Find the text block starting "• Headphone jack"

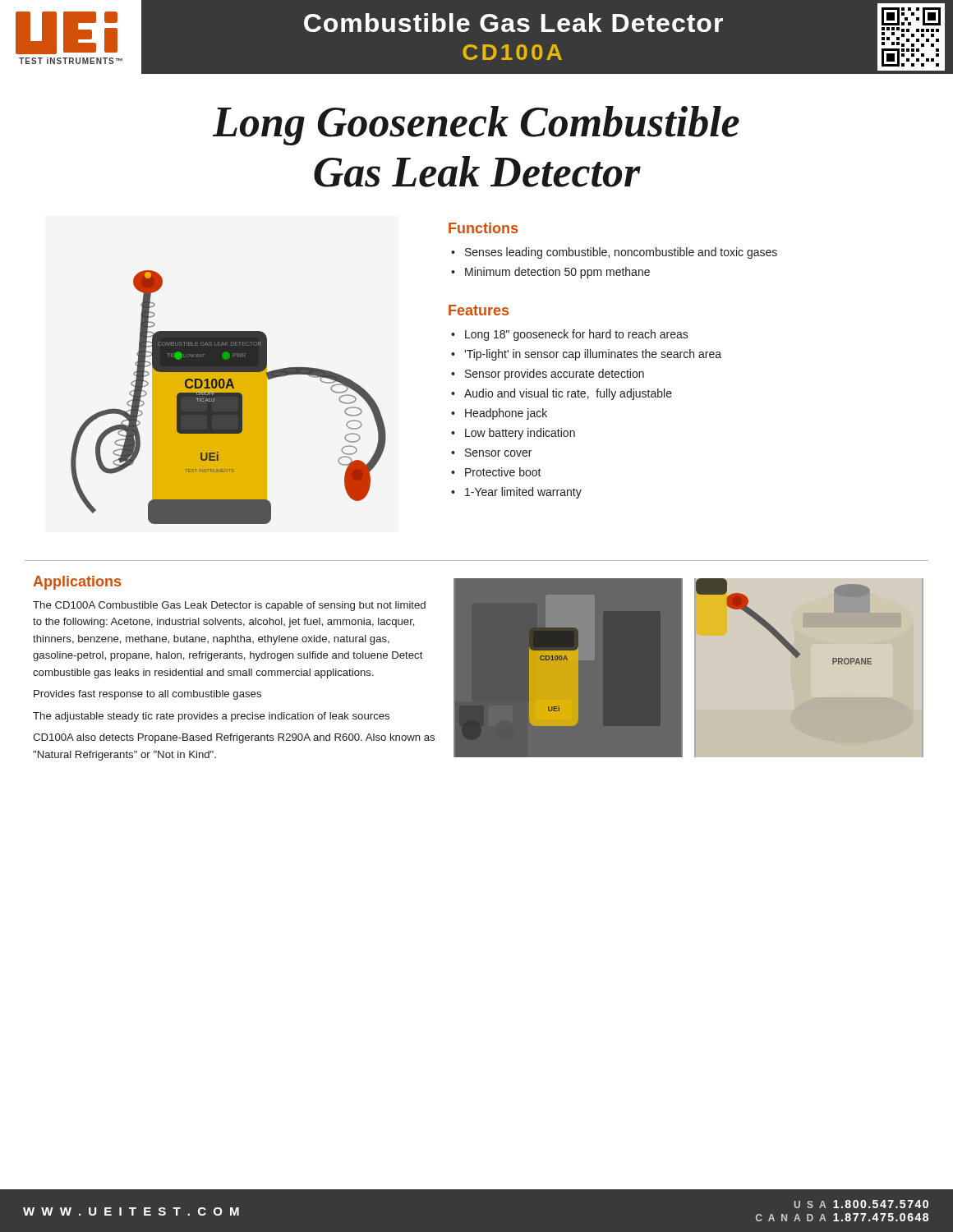499,414
